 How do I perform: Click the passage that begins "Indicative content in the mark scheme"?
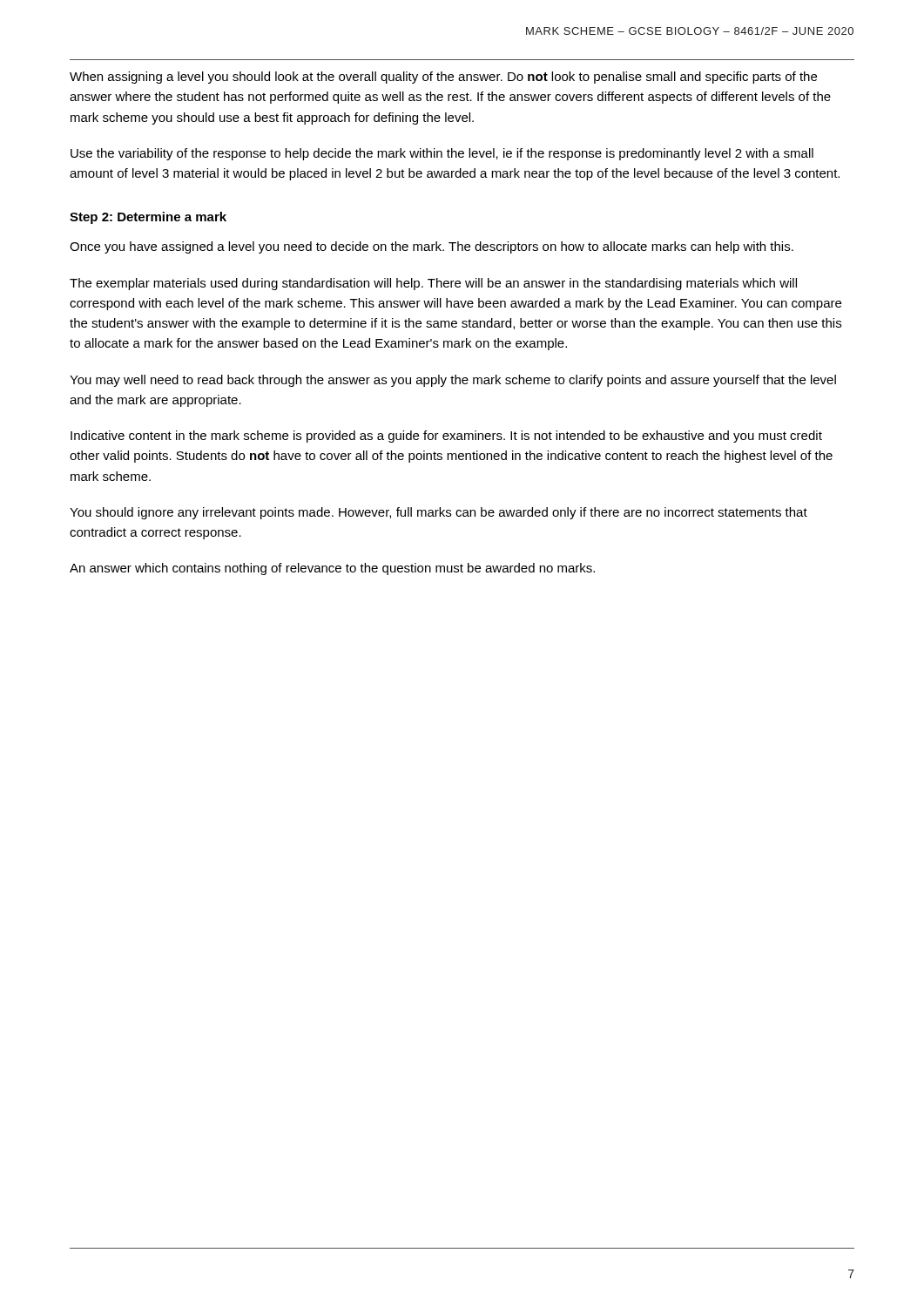point(451,455)
